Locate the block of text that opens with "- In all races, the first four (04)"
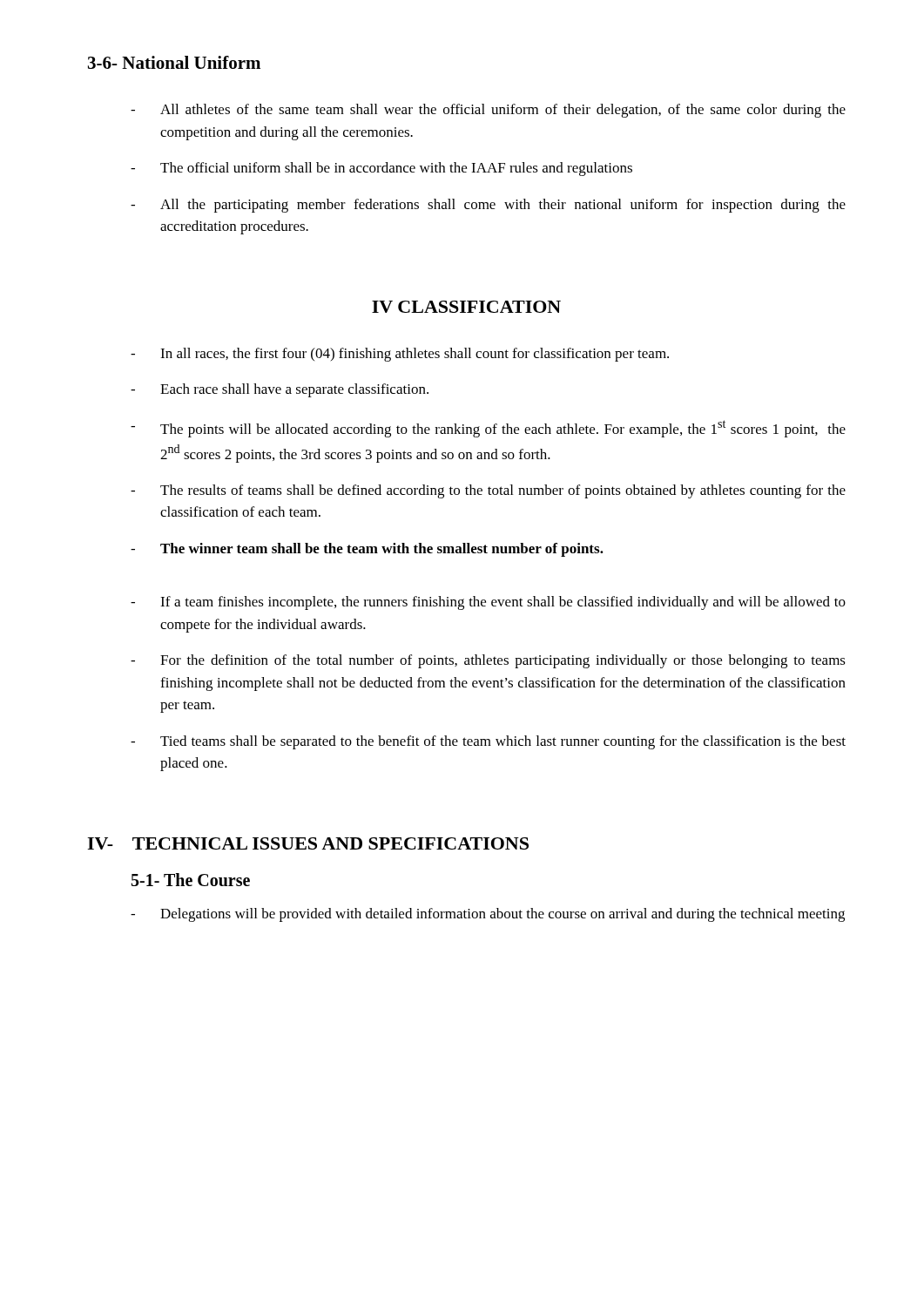This screenshot has width=924, height=1307. [x=488, y=353]
